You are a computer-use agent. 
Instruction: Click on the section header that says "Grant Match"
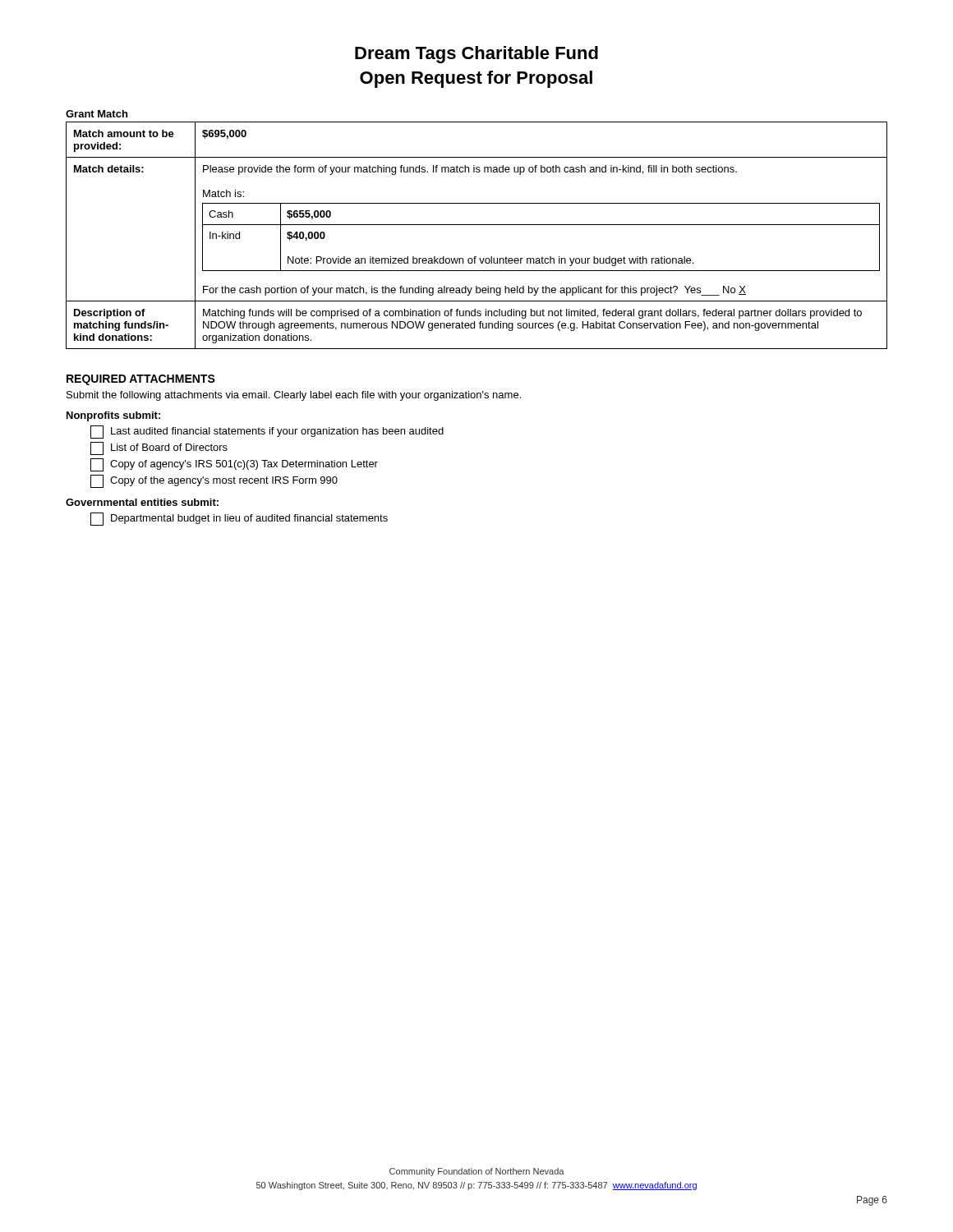point(97,114)
